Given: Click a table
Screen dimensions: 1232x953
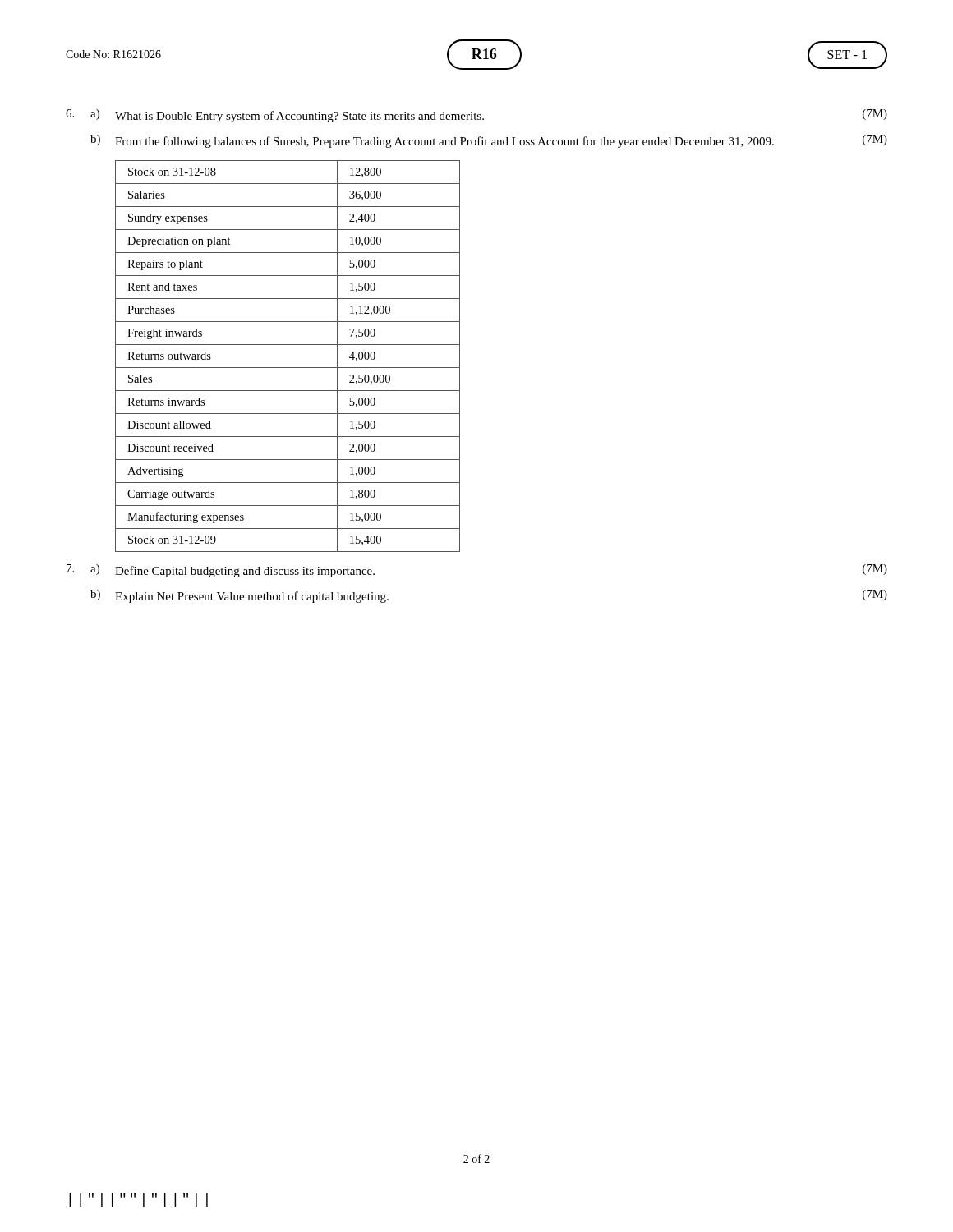Looking at the screenshot, I should click(501, 356).
